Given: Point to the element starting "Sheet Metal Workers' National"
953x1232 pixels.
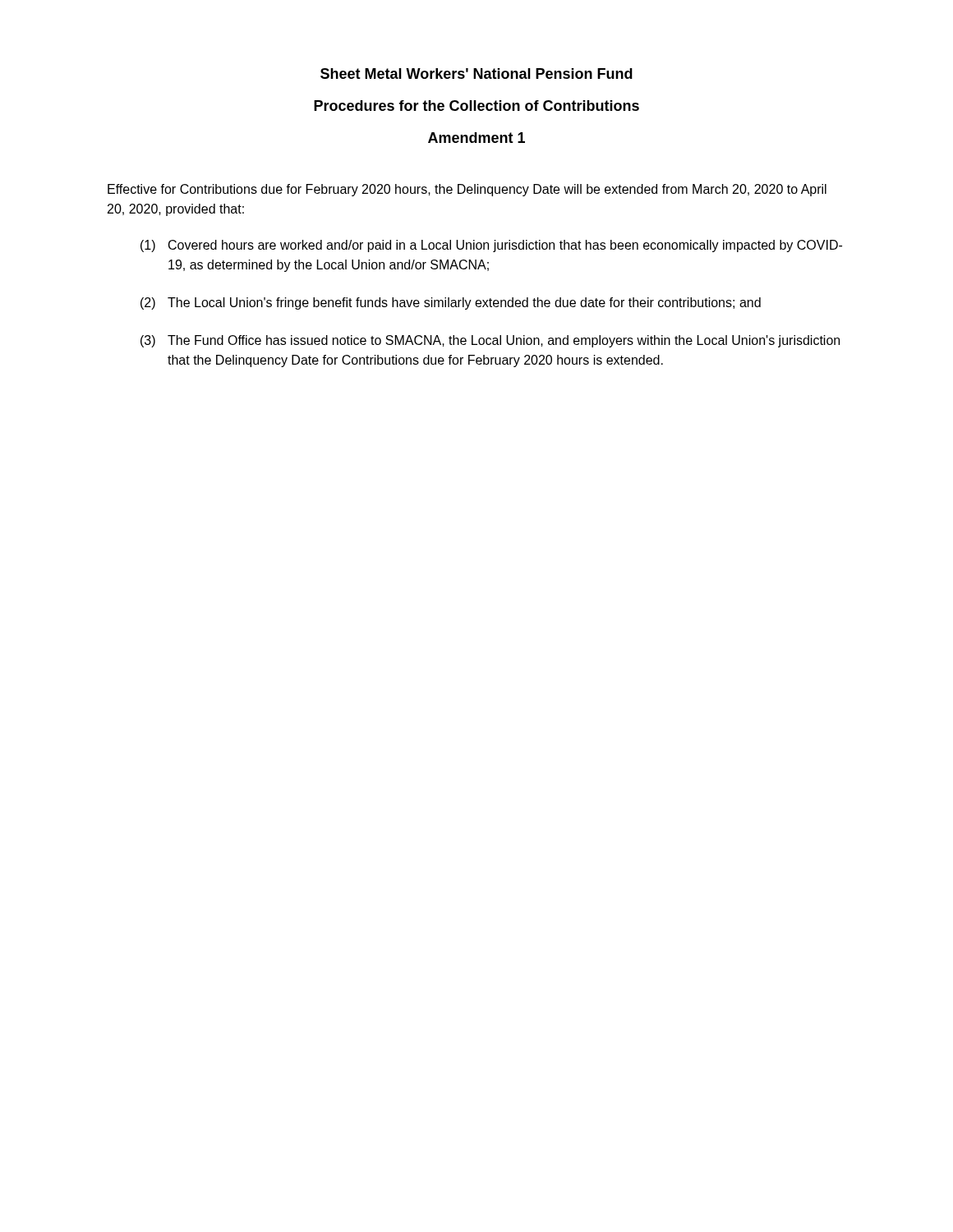Looking at the screenshot, I should (x=476, y=106).
